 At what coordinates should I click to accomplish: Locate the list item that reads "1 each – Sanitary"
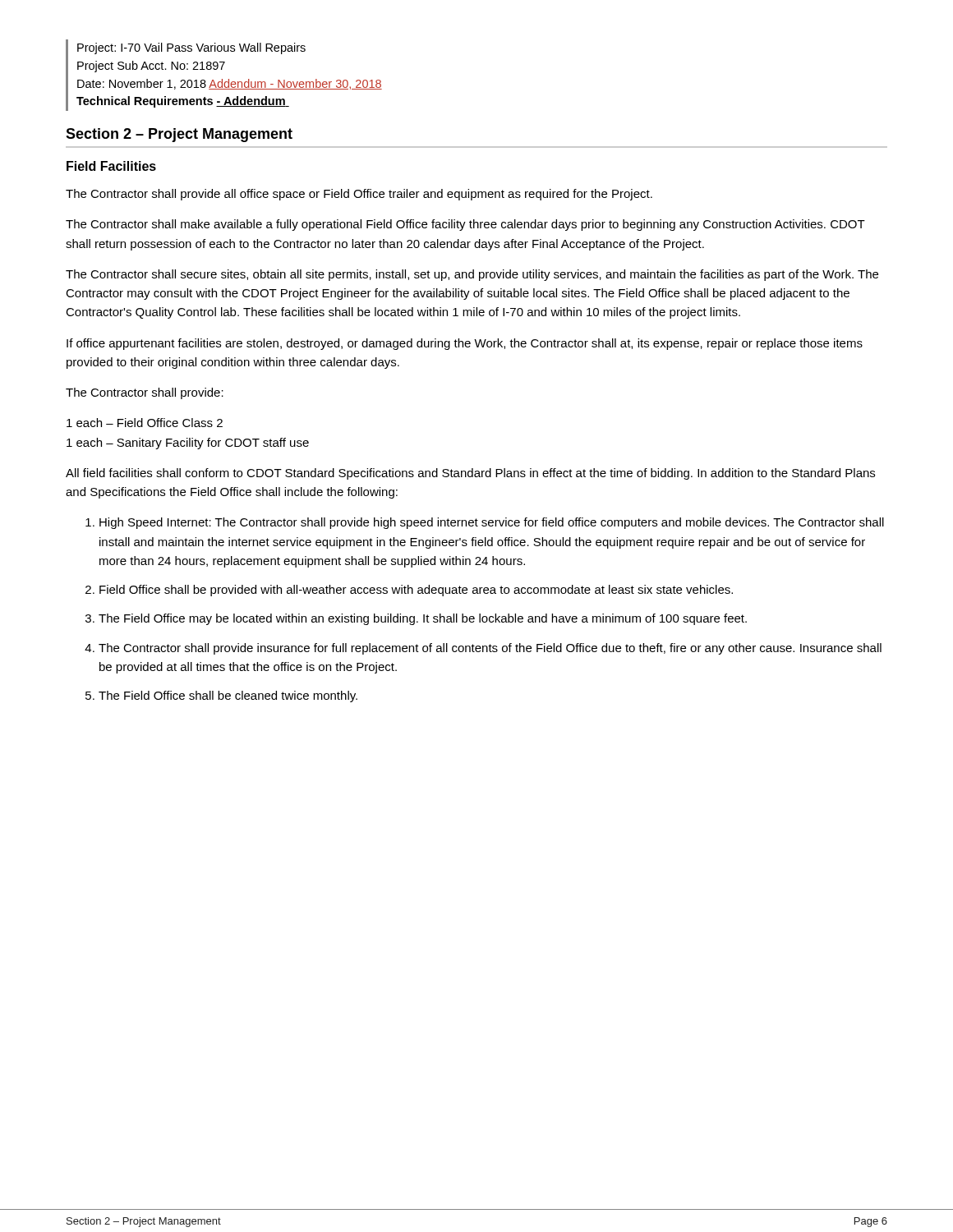pyautogui.click(x=187, y=442)
